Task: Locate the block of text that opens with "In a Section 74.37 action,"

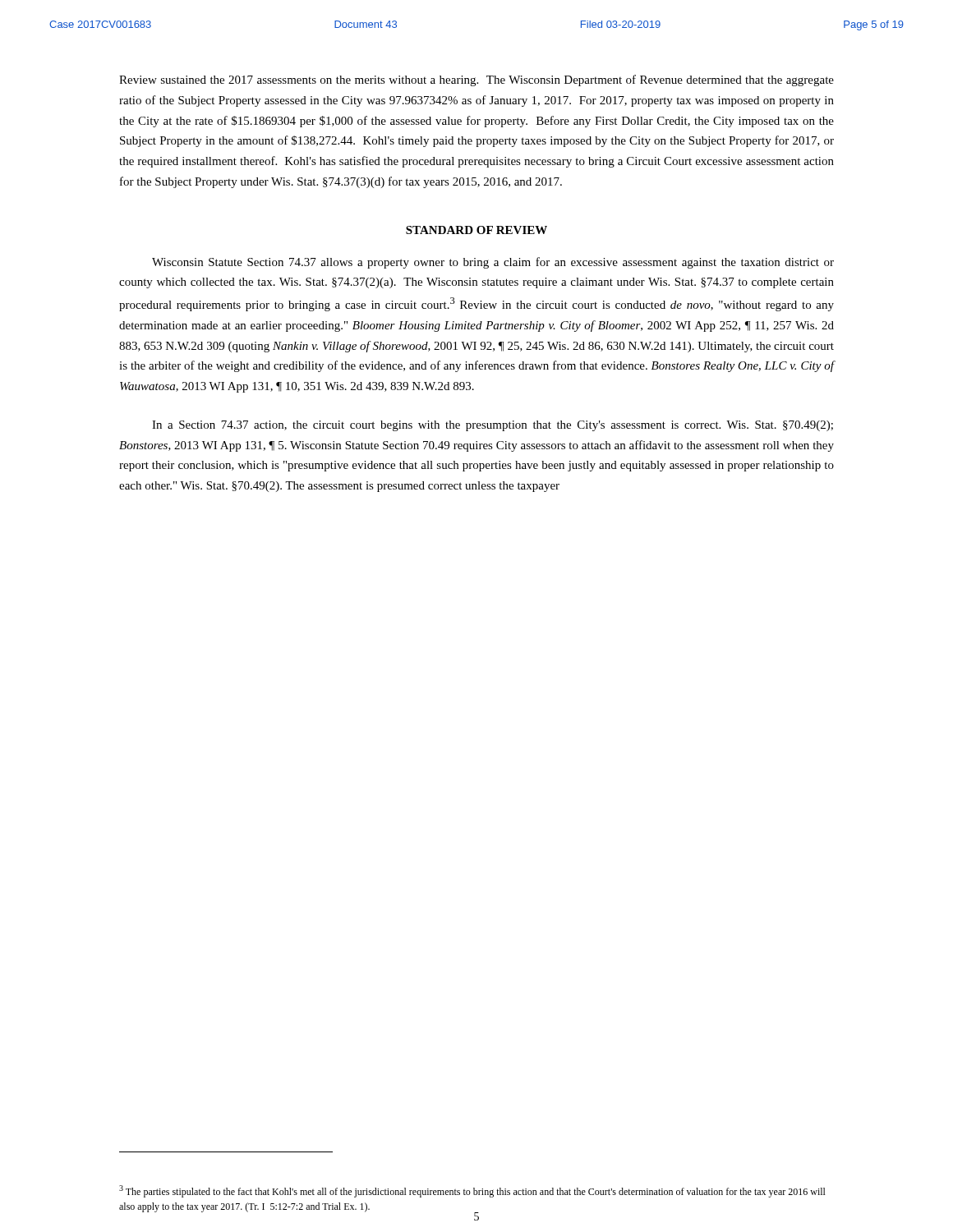Action: (476, 455)
